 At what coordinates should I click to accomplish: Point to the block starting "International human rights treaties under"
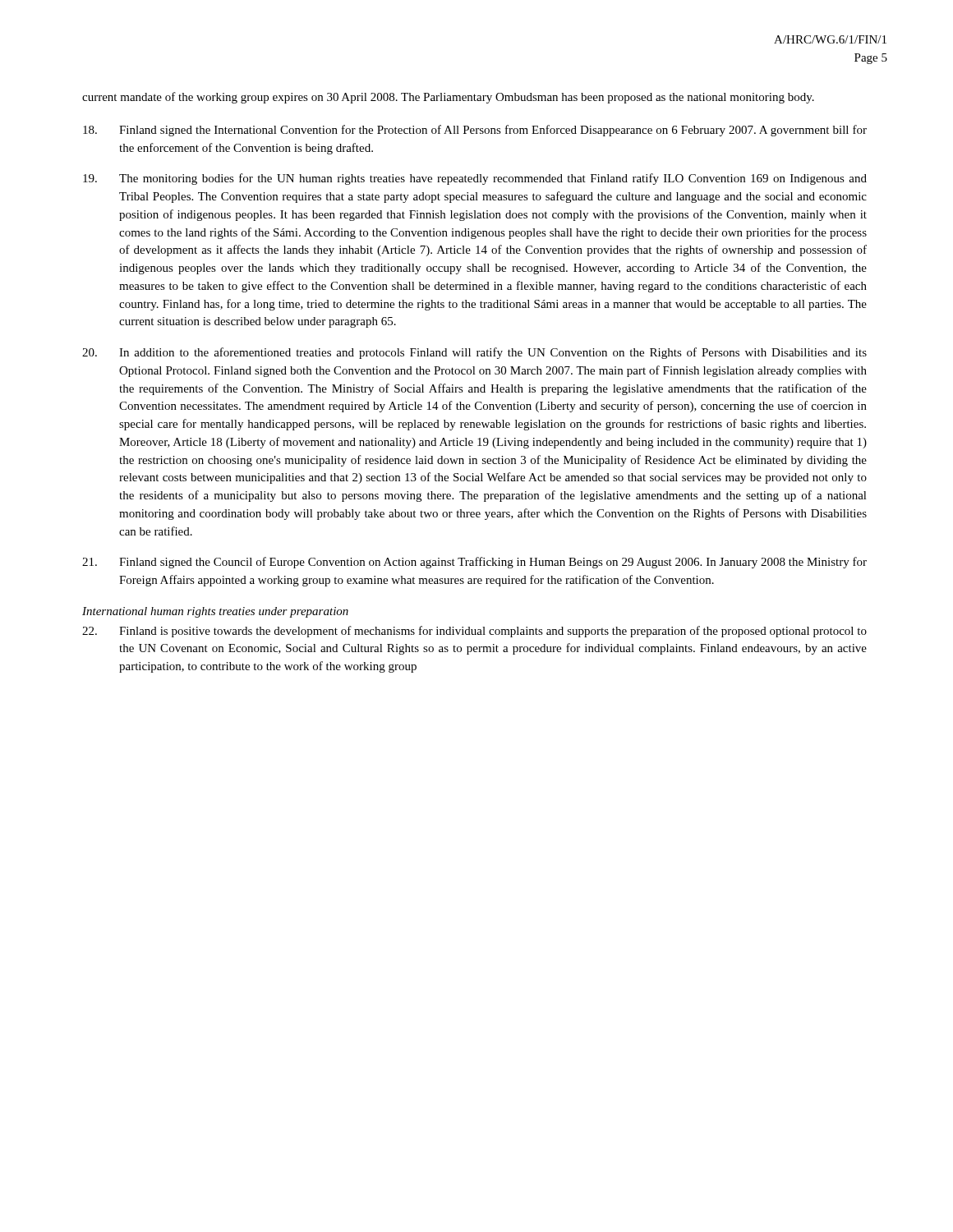pos(215,611)
